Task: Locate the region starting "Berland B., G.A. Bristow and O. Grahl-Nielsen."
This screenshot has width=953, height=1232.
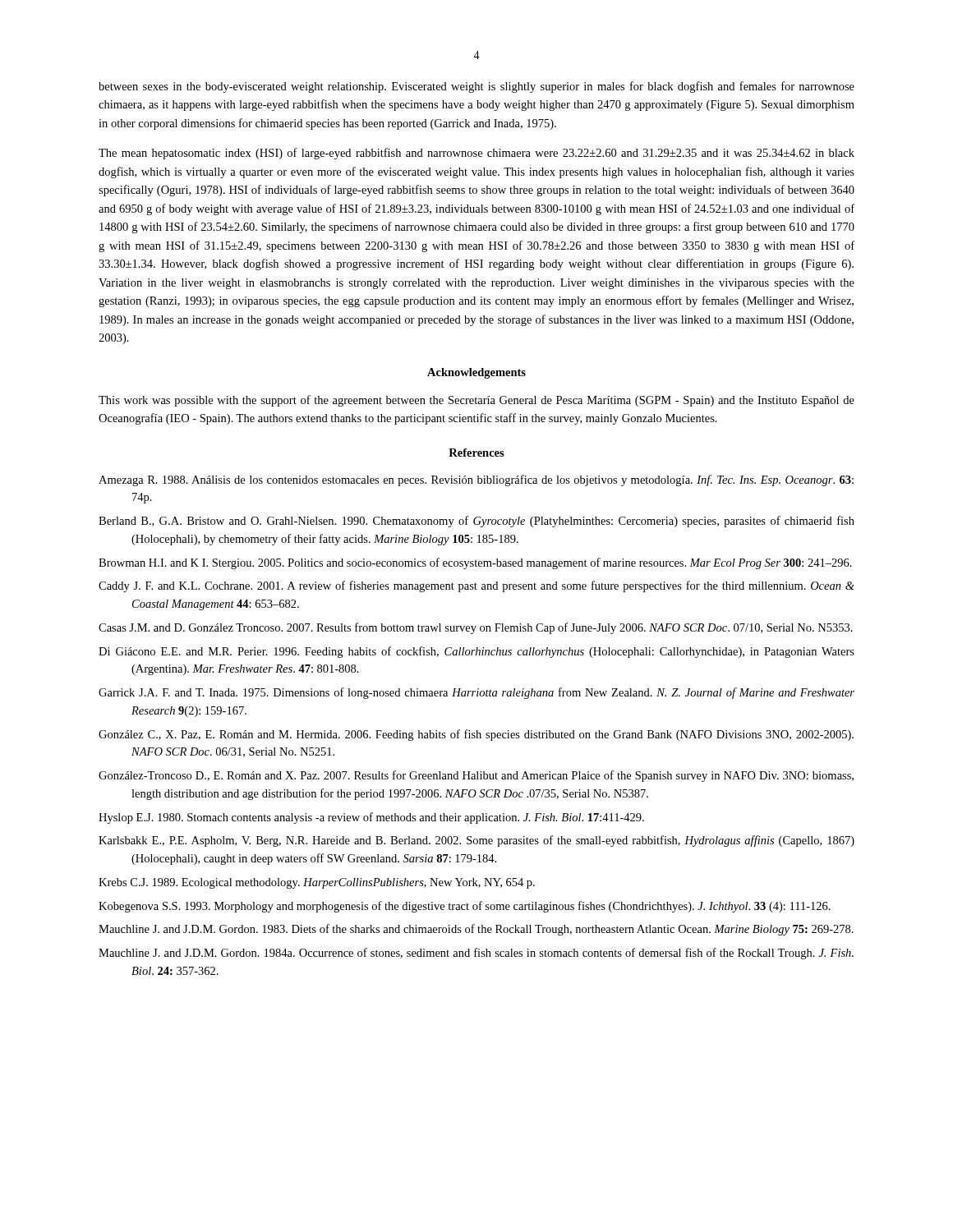Action: tap(476, 530)
